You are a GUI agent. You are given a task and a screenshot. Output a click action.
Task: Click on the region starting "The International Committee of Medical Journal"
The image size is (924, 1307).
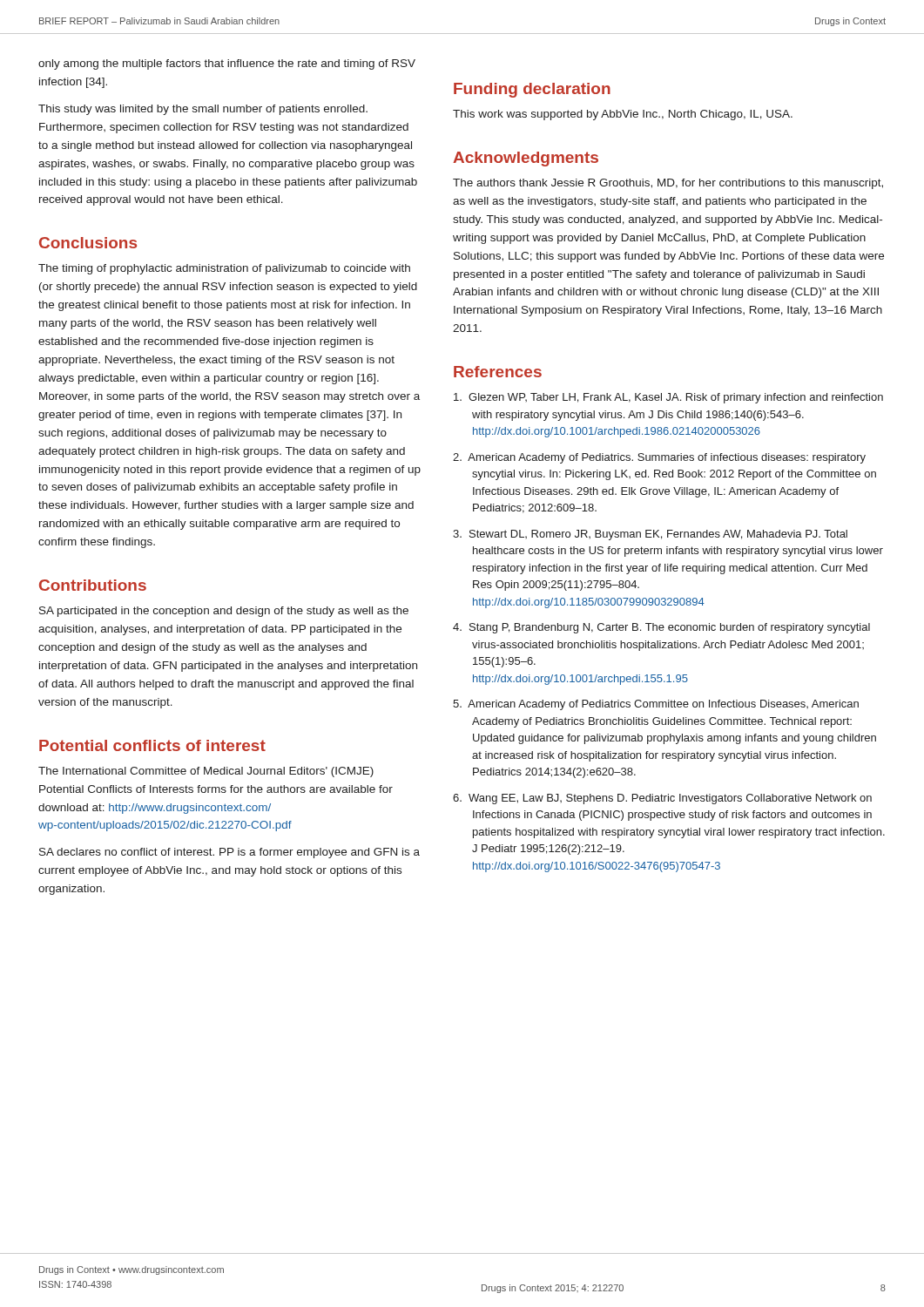215,798
